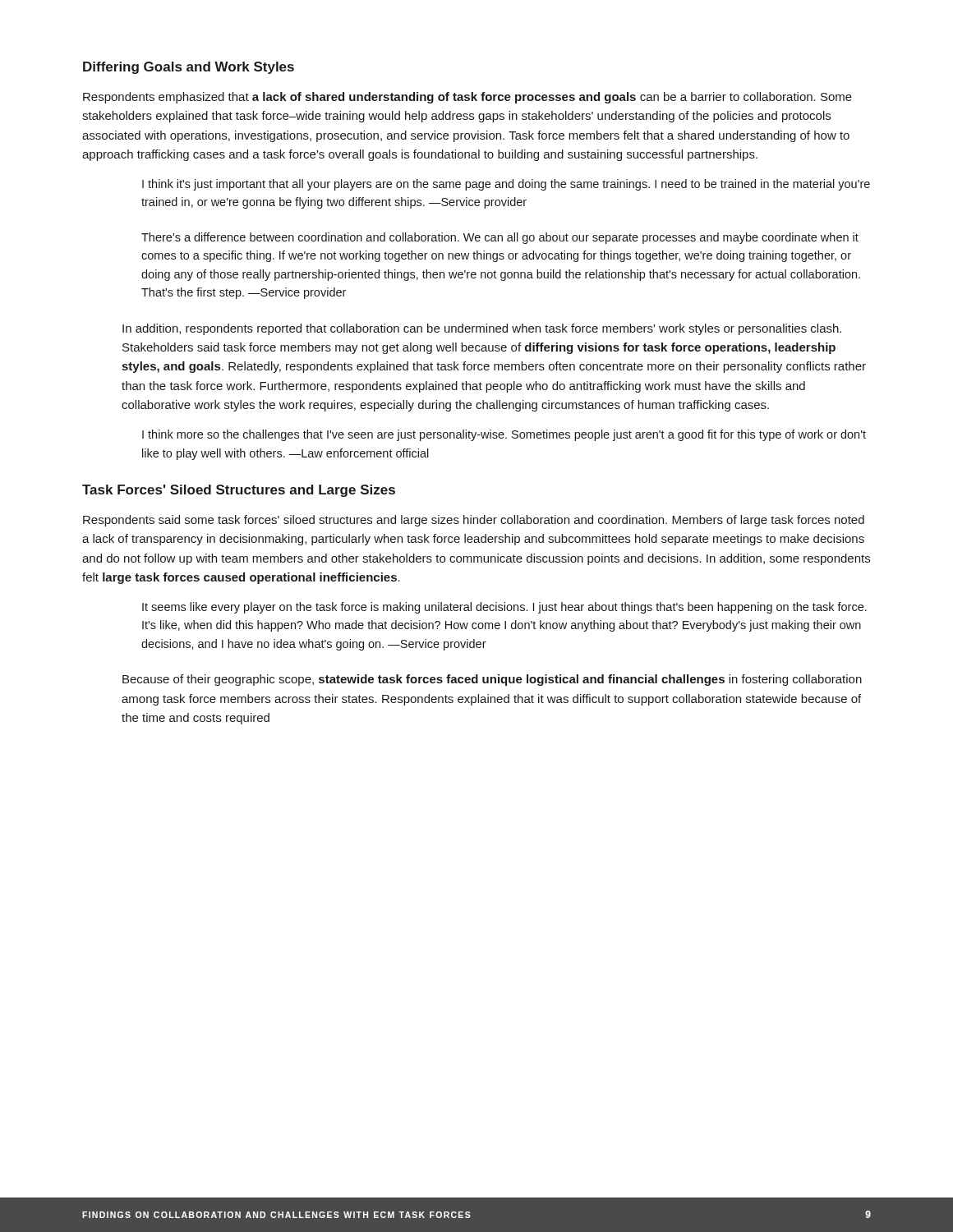This screenshot has width=953, height=1232.
Task: Locate the block starting "Task Forces' Siloed Structures"
Action: pyautogui.click(x=239, y=490)
